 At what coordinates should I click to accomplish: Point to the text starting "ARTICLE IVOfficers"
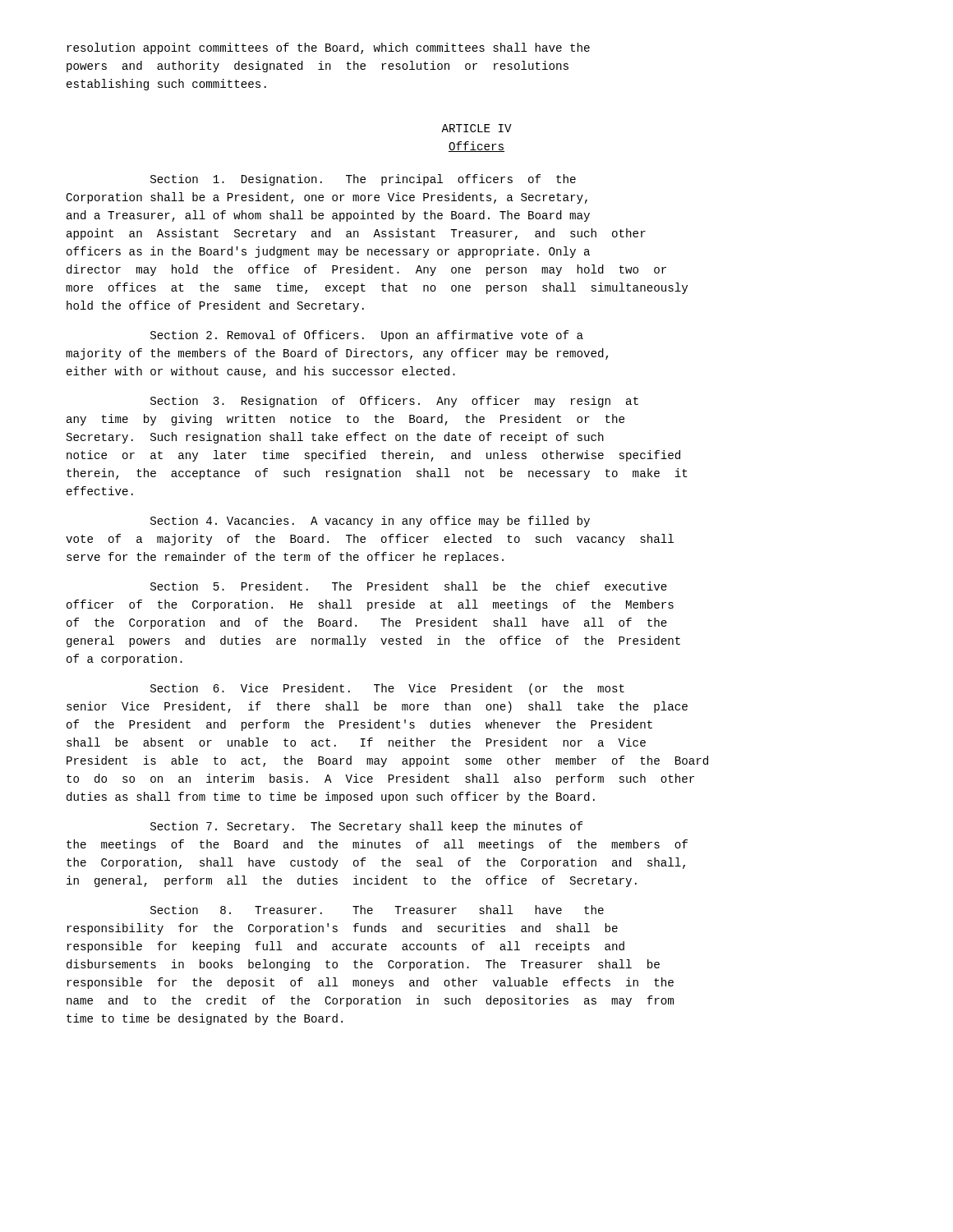[476, 138]
